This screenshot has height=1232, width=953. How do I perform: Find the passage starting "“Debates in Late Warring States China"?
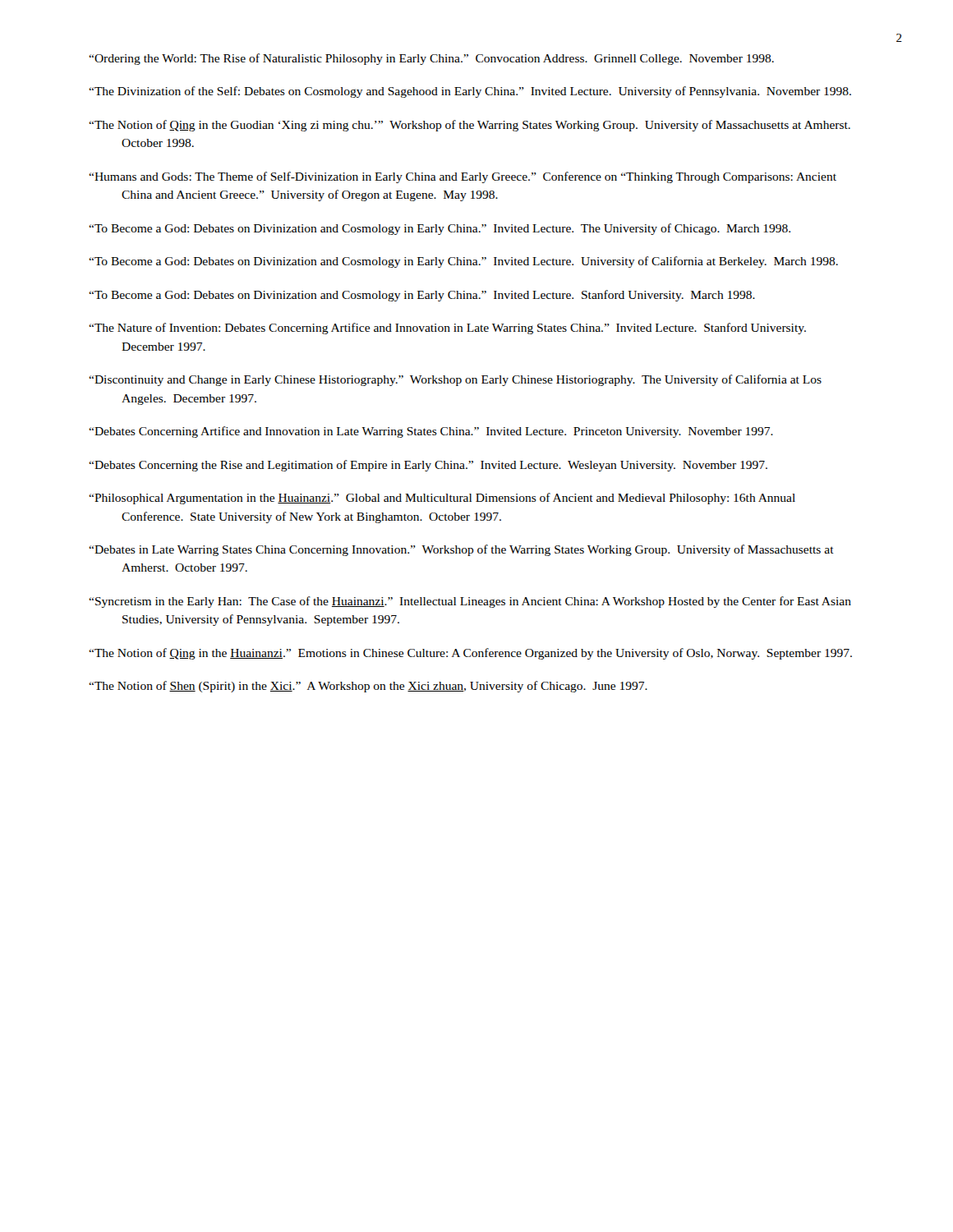[x=475, y=559]
